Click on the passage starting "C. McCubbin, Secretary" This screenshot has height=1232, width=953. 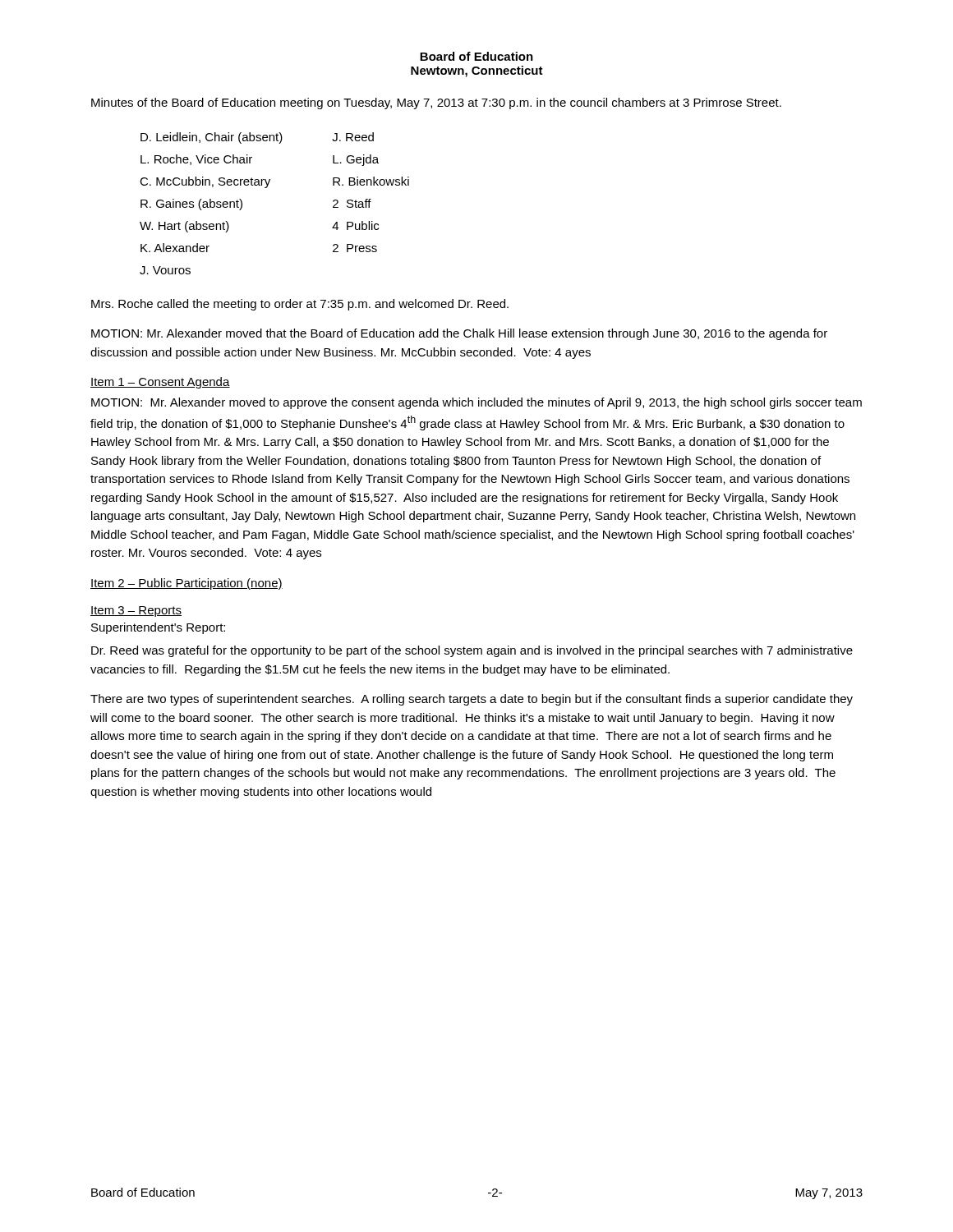205,181
